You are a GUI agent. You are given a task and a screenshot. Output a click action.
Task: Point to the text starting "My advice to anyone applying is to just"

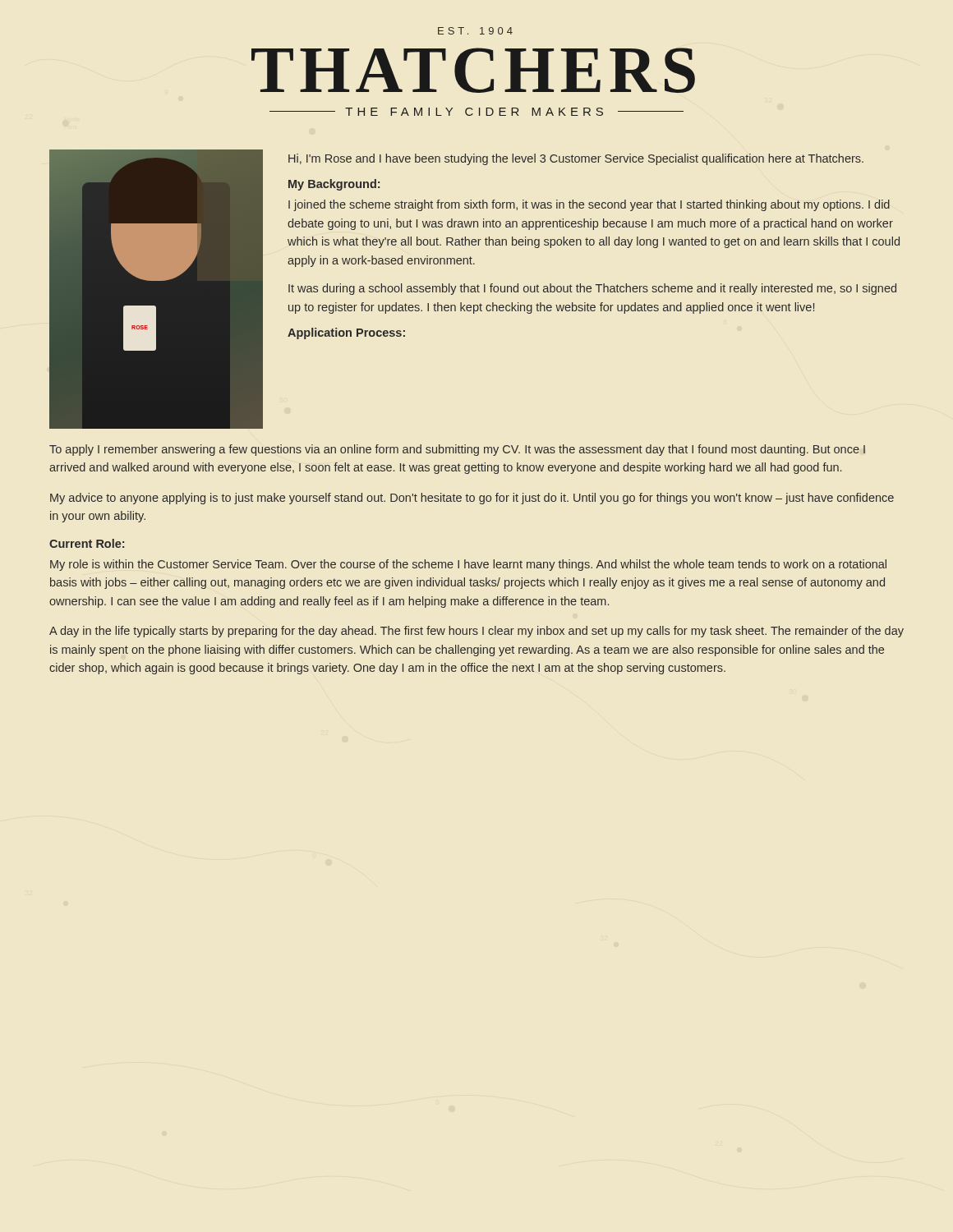472,507
